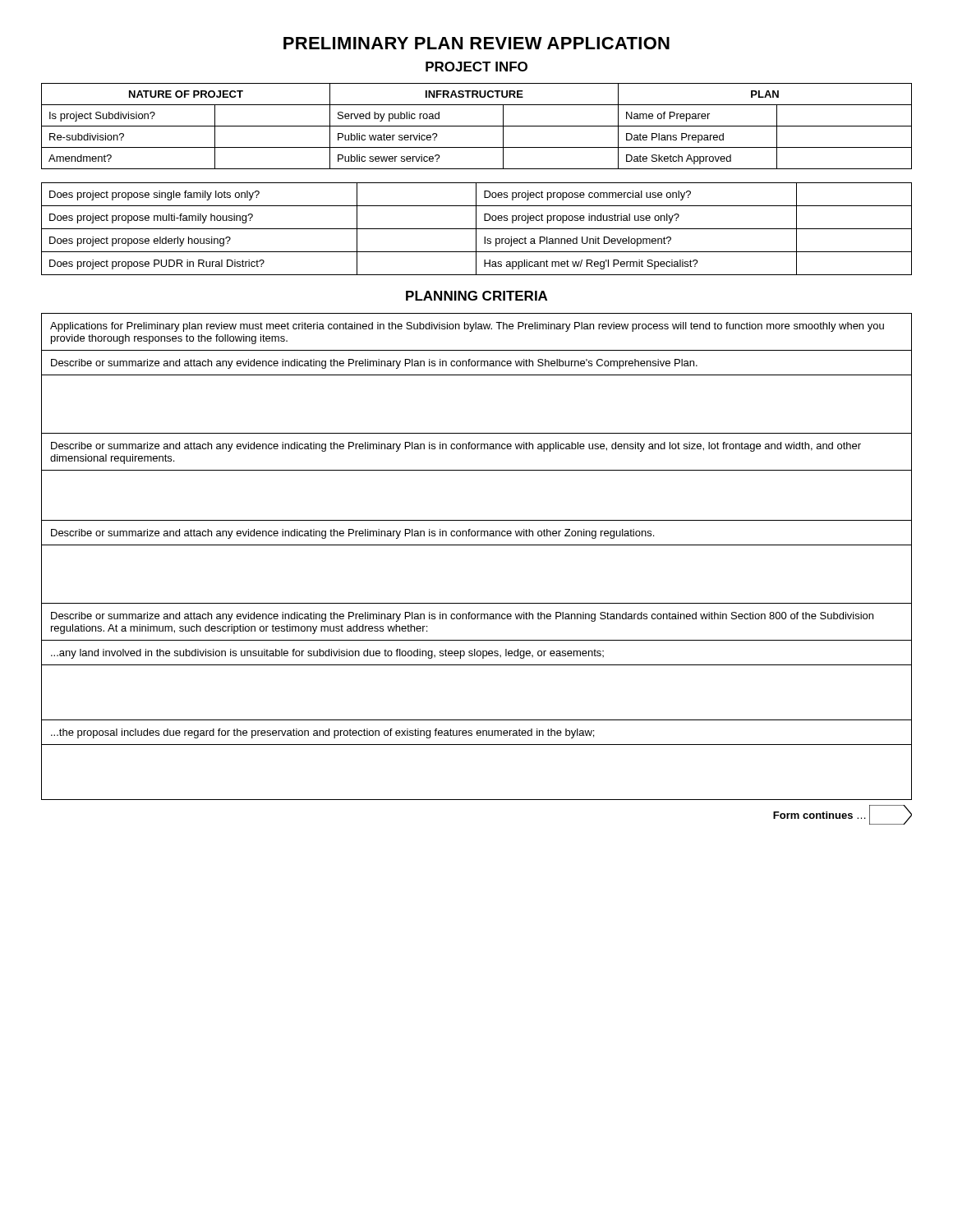
Task: Locate the table with the text "Has applicant met w/"
Action: click(x=476, y=229)
